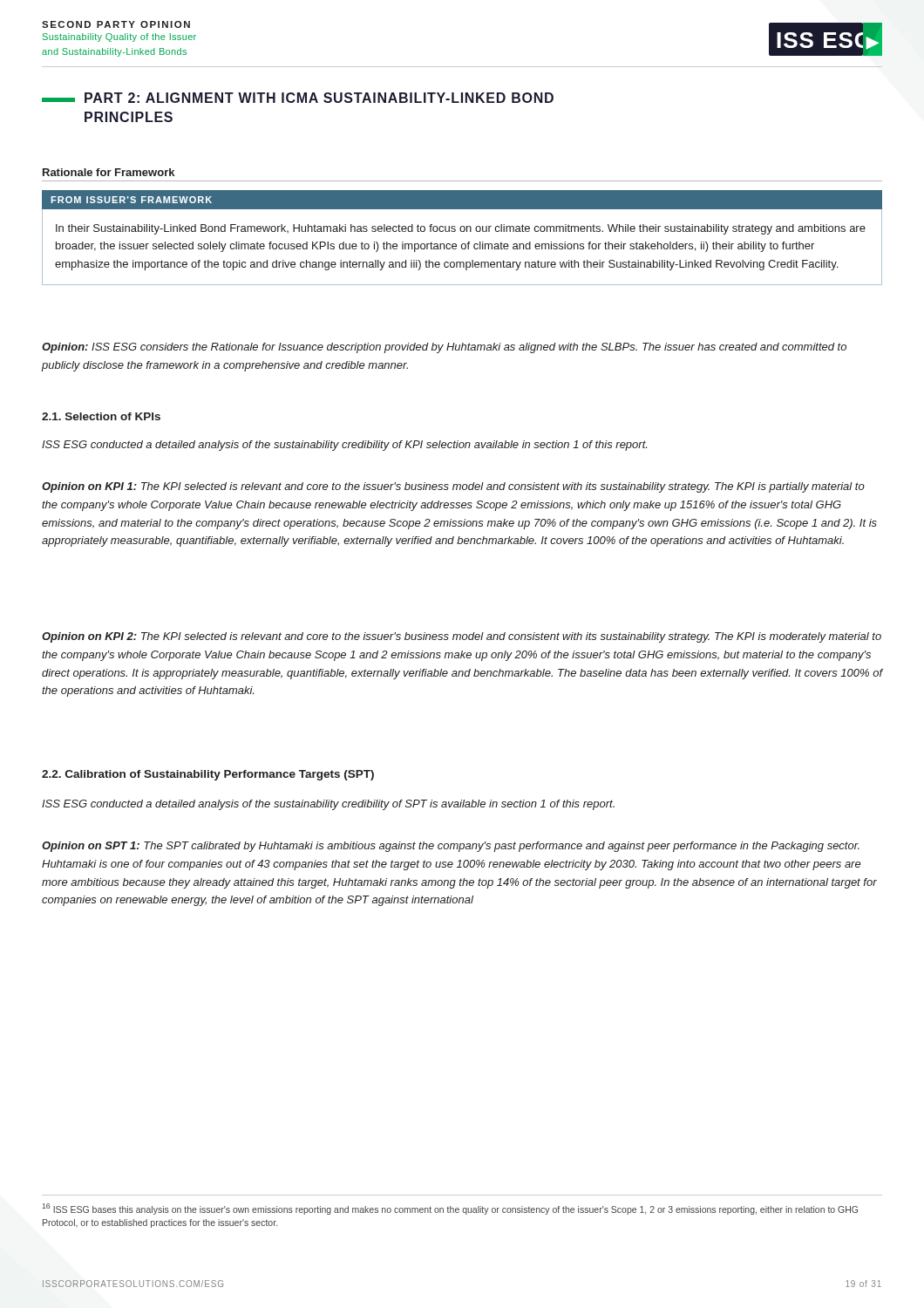924x1308 pixels.
Task: Select the element starting "PART 2: ALIGNMENT WITH"
Action: pos(319,108)
